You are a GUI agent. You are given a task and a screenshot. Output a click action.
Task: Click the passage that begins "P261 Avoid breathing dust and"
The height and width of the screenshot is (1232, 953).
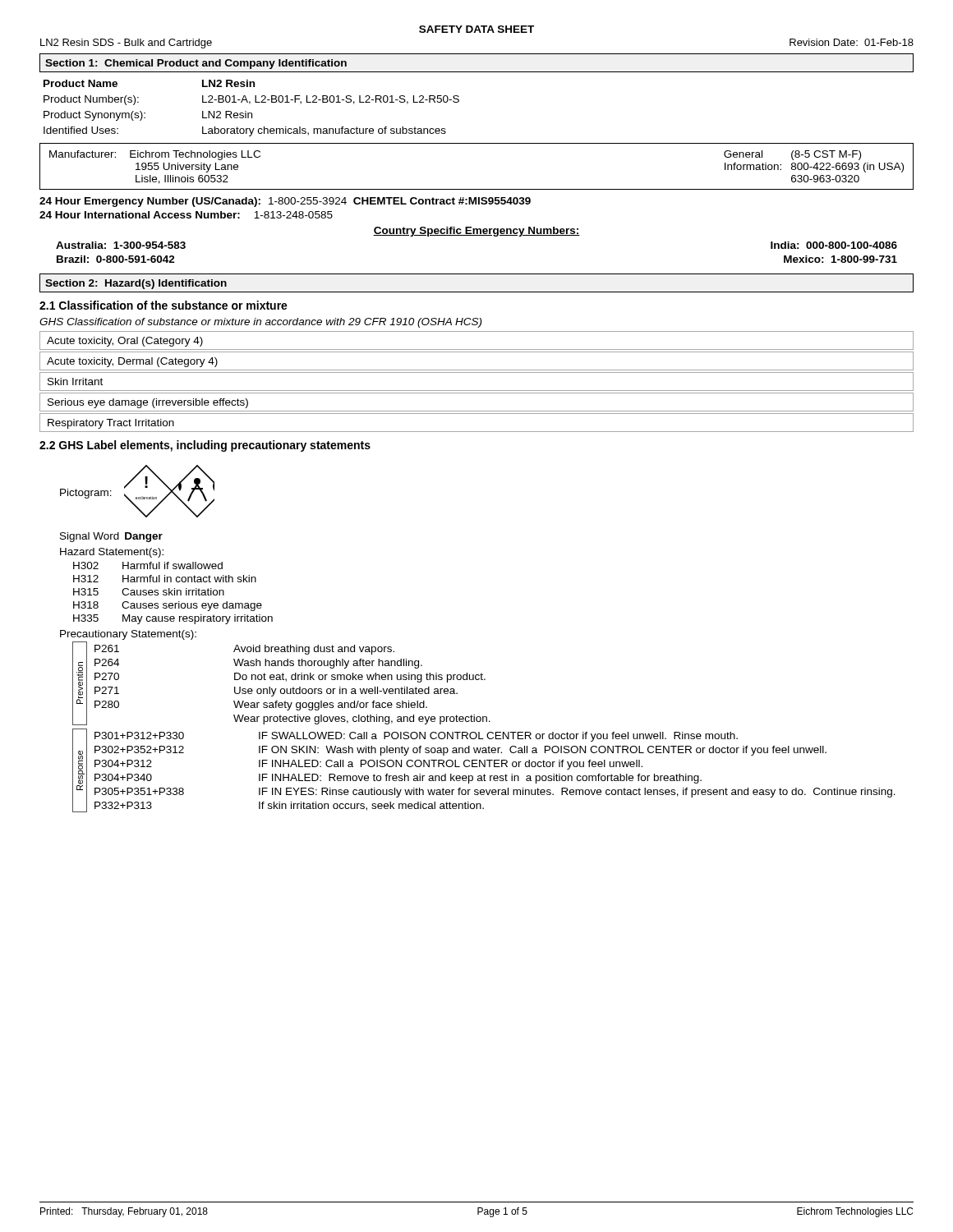pos(244,648)
